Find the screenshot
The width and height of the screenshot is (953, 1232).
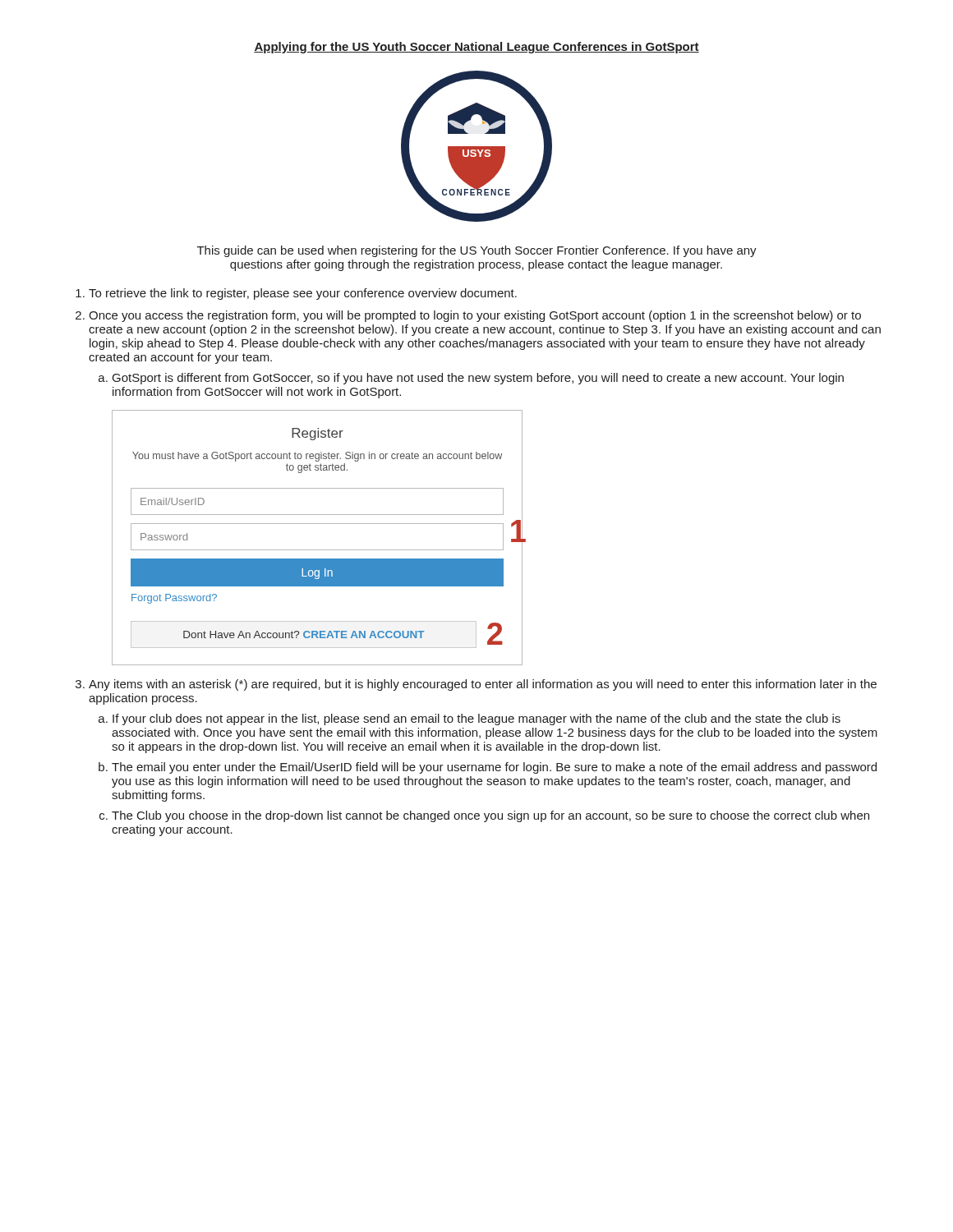tap(317, 538)
